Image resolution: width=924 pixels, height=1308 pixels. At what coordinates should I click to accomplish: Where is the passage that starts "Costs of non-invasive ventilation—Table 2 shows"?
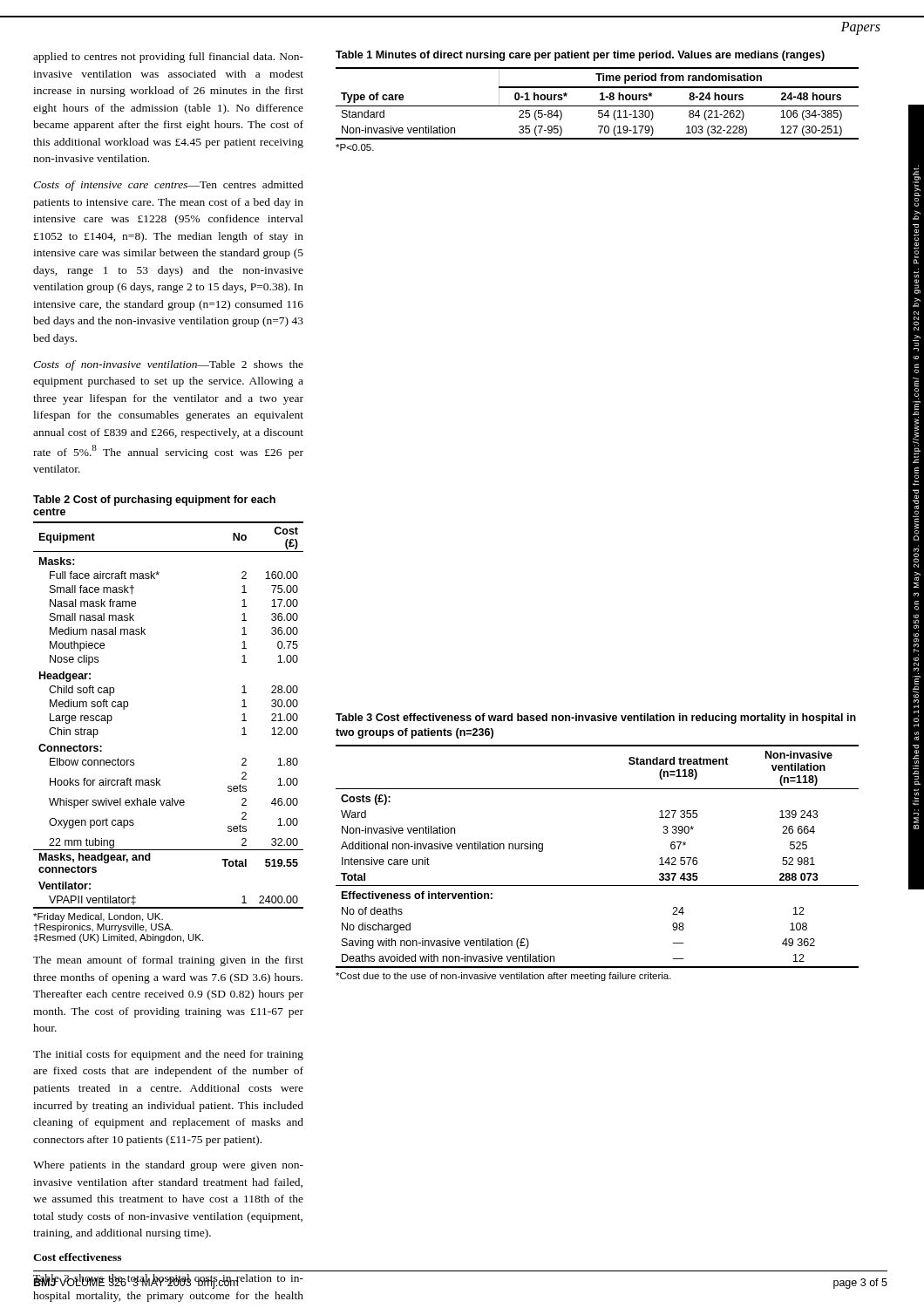coord(168,417)
